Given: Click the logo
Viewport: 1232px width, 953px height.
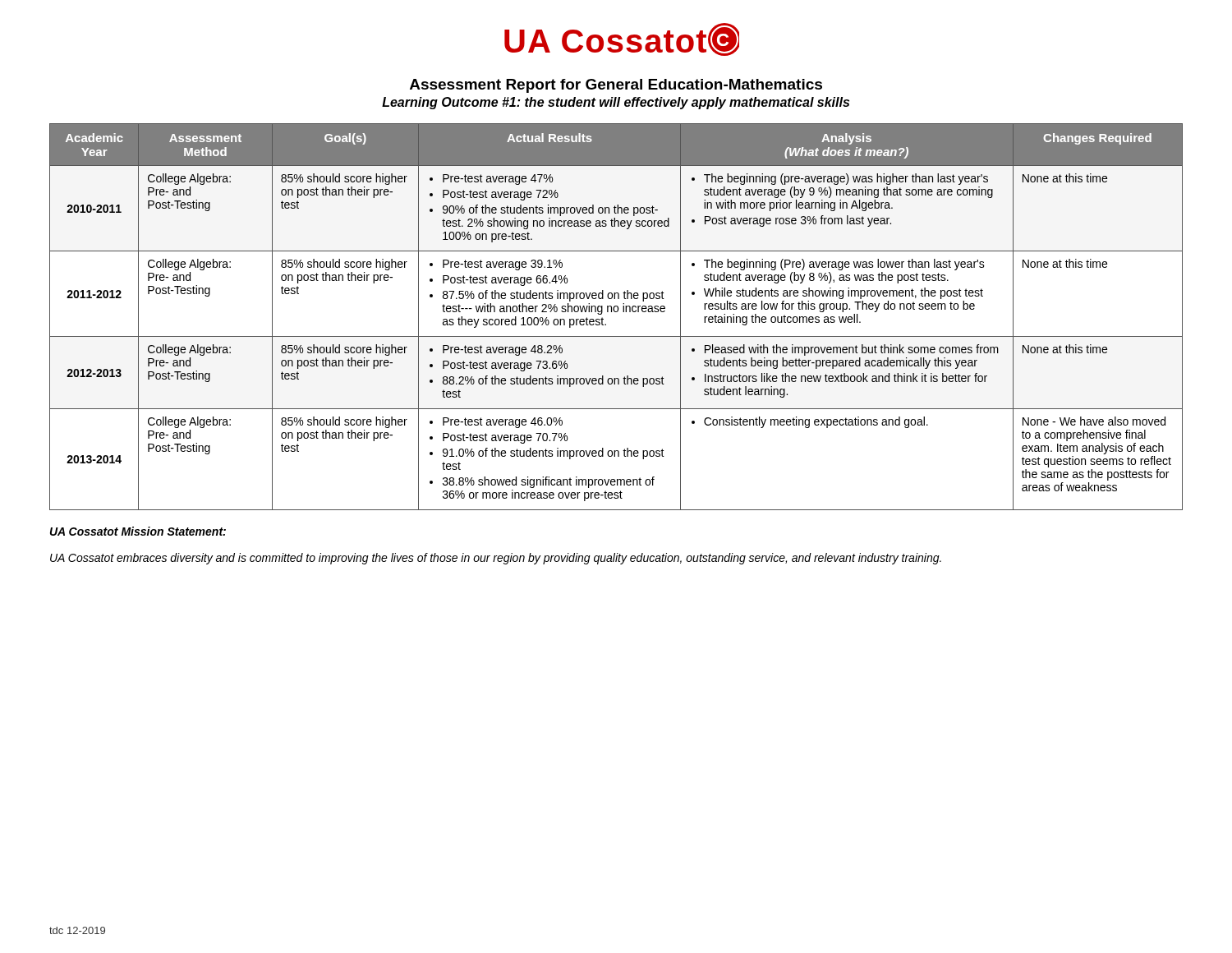Looking at the screenshot, I should click(616, 34).
